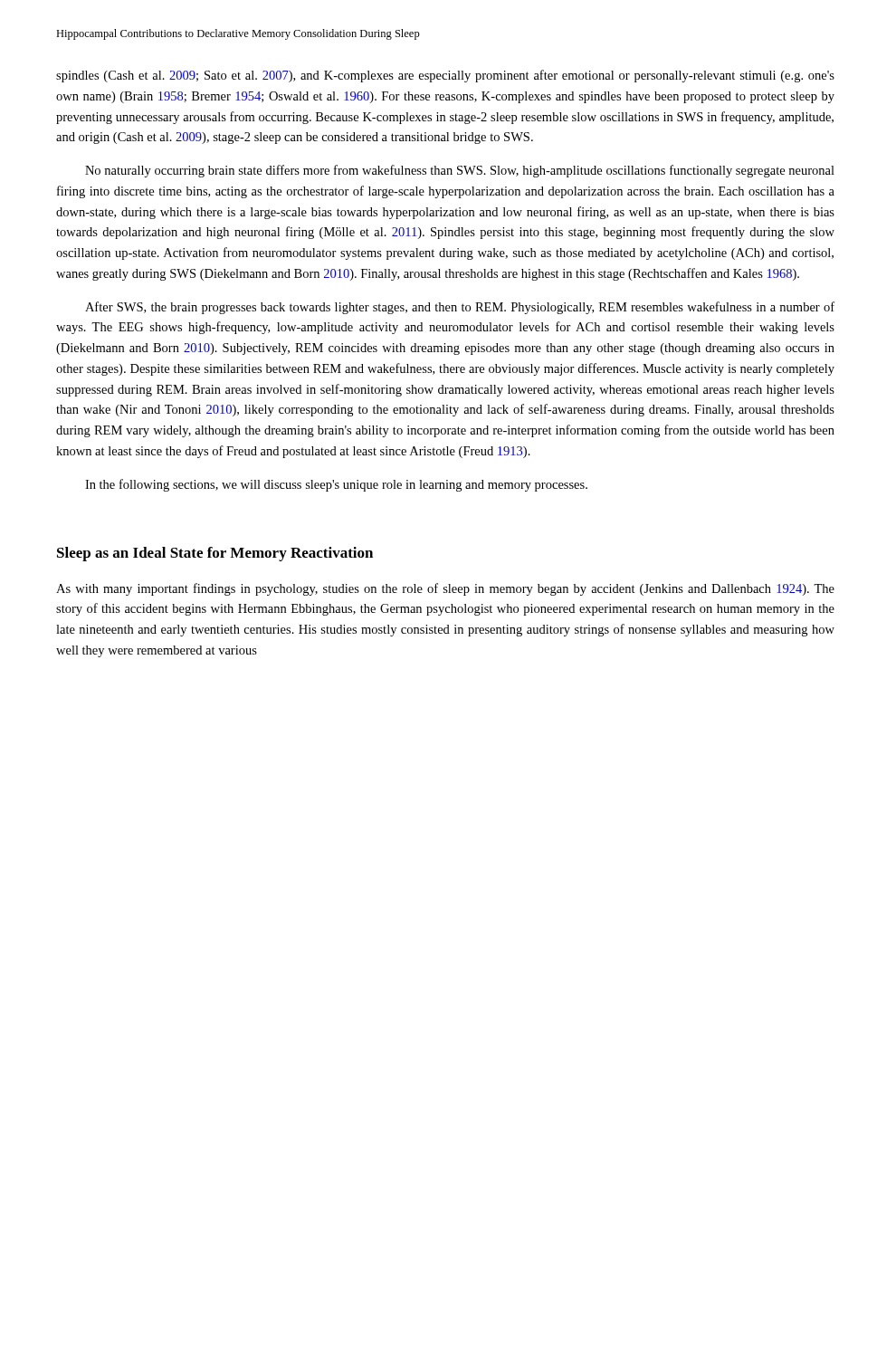Find the block on this page that starts "spindles (Cash et al. 2009; Sato"
896x1358 pixels.
pos(445,106)
